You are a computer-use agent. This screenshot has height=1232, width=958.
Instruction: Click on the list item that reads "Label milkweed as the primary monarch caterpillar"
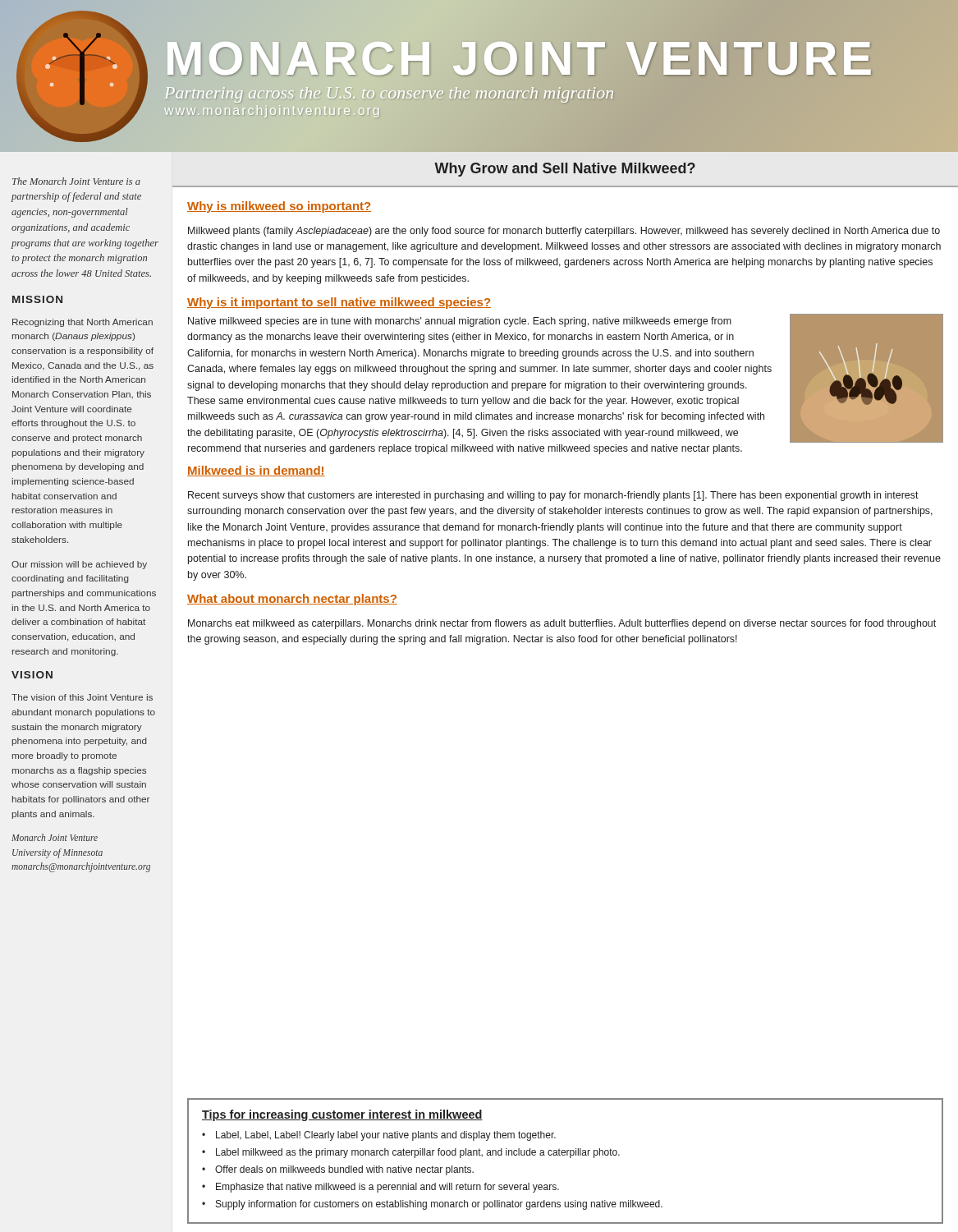click(x=565, y=1152)
